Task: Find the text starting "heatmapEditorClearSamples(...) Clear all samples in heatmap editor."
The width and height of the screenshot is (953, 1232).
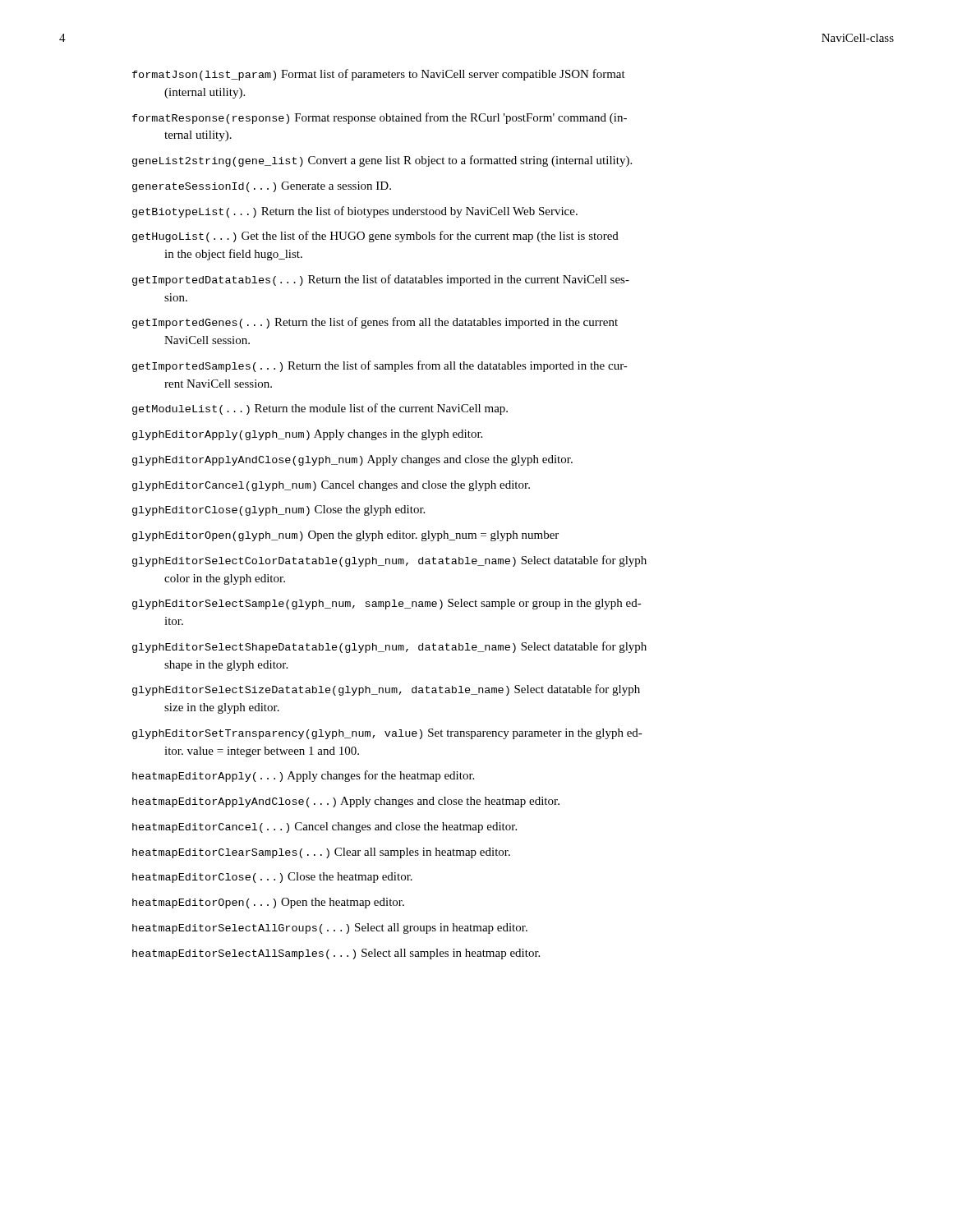Action: point(321,852)
